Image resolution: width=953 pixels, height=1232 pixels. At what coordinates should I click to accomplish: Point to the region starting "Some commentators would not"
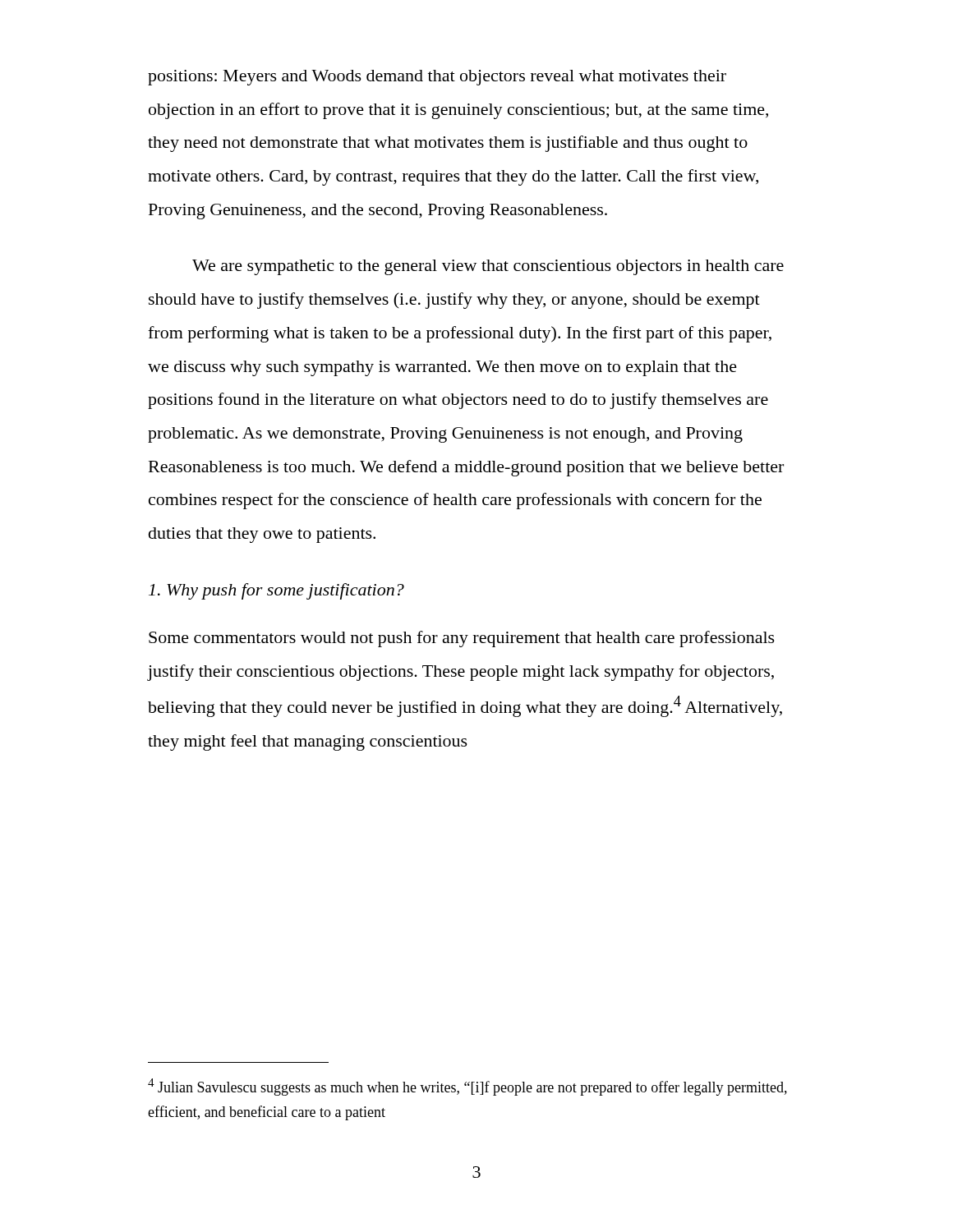tap(468, 689)
